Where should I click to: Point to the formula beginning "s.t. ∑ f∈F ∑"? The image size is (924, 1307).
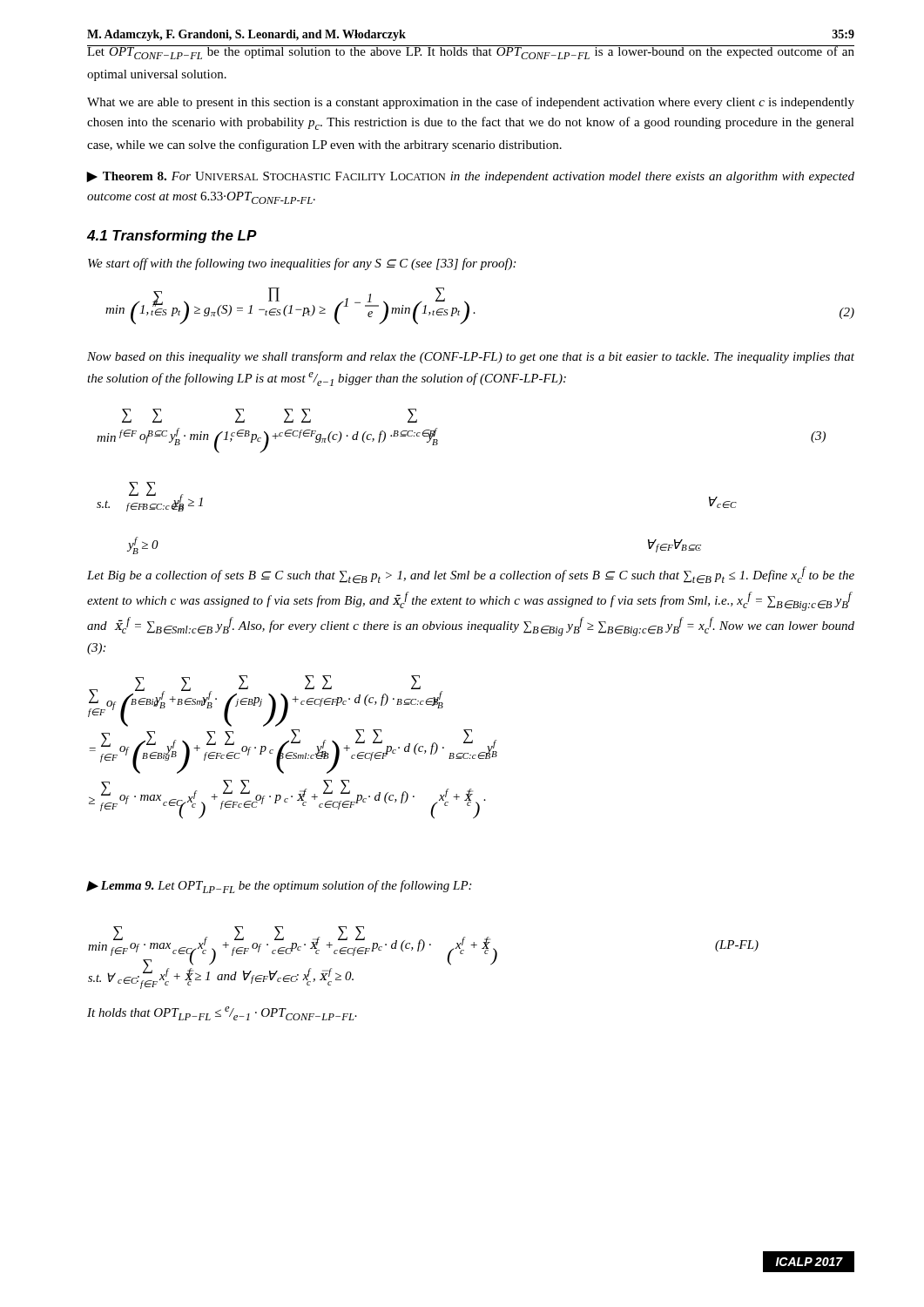(147, 495)
